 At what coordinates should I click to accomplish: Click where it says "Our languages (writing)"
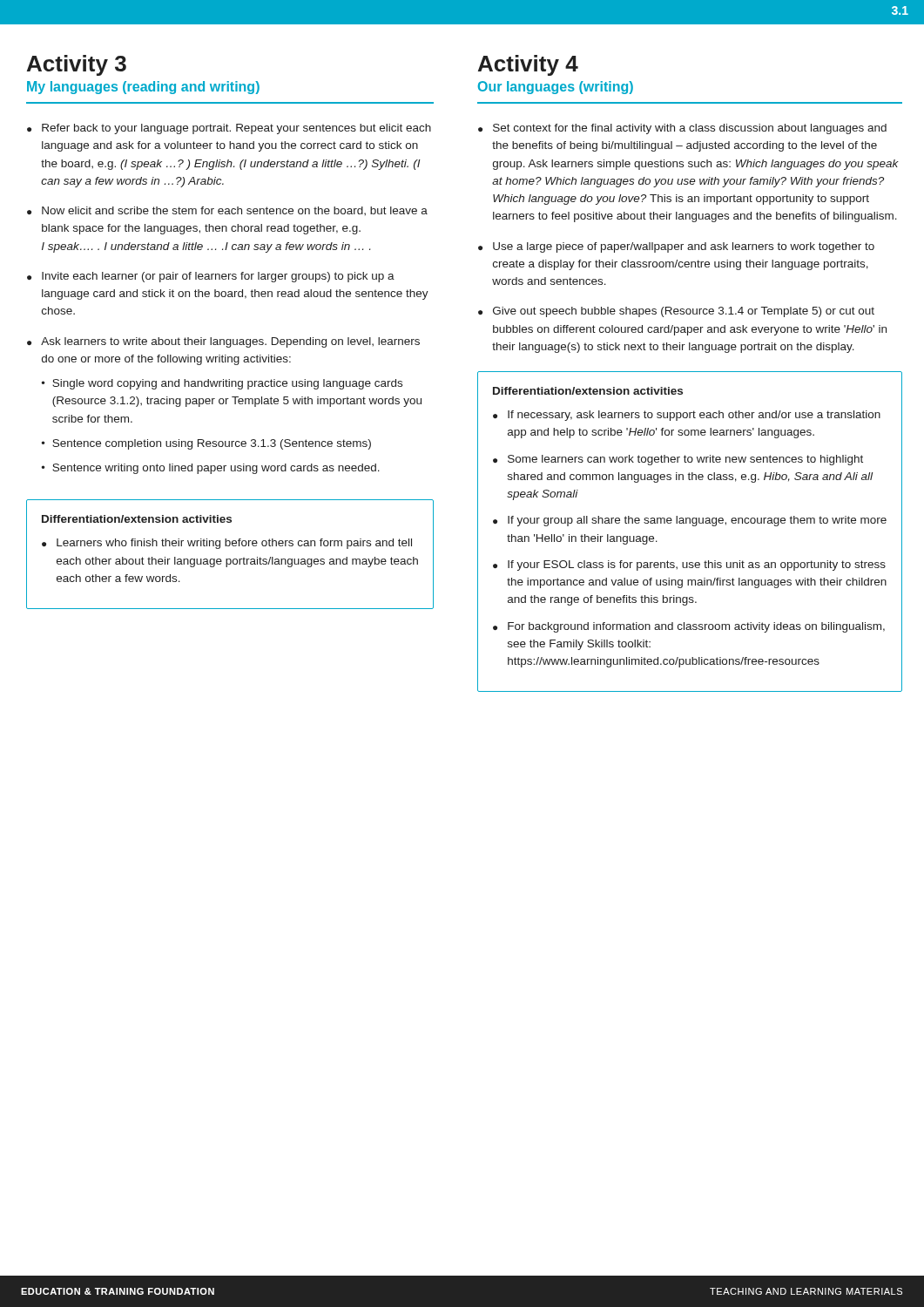[555, 87]
